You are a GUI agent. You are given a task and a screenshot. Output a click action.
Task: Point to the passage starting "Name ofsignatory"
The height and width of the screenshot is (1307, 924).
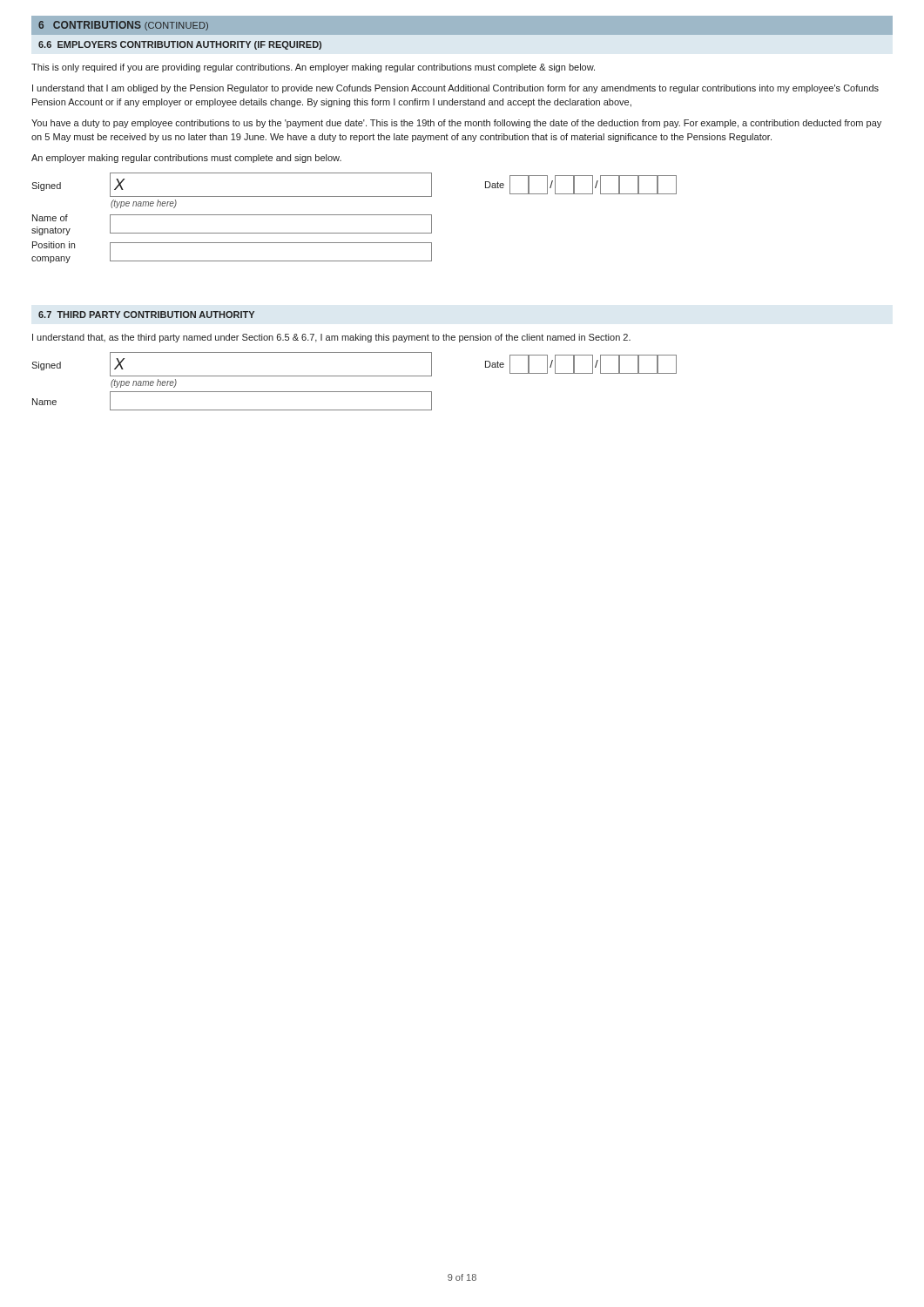(51, 224)
